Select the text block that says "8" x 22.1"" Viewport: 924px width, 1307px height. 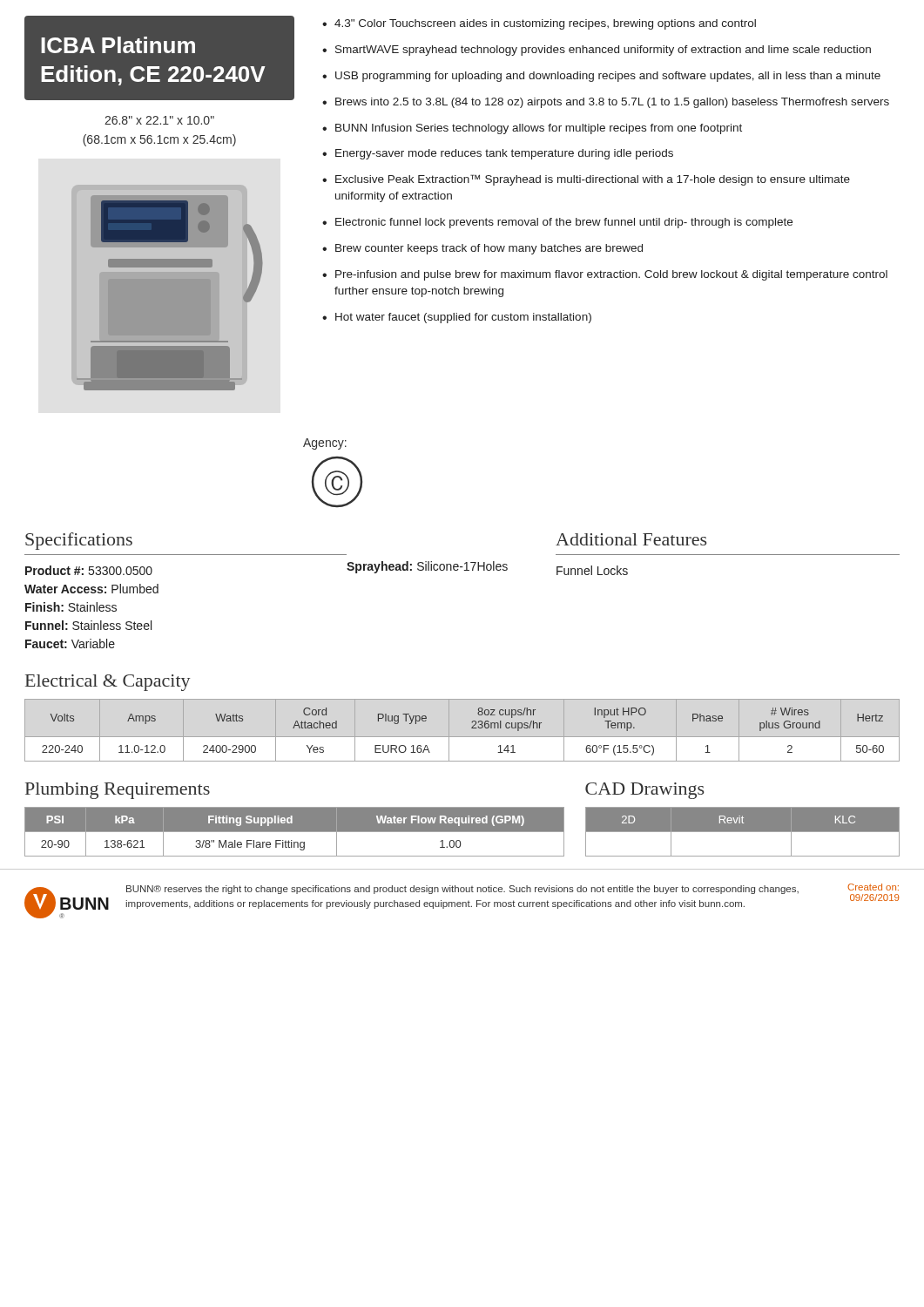pyautogui.click(x=159, y=130)
